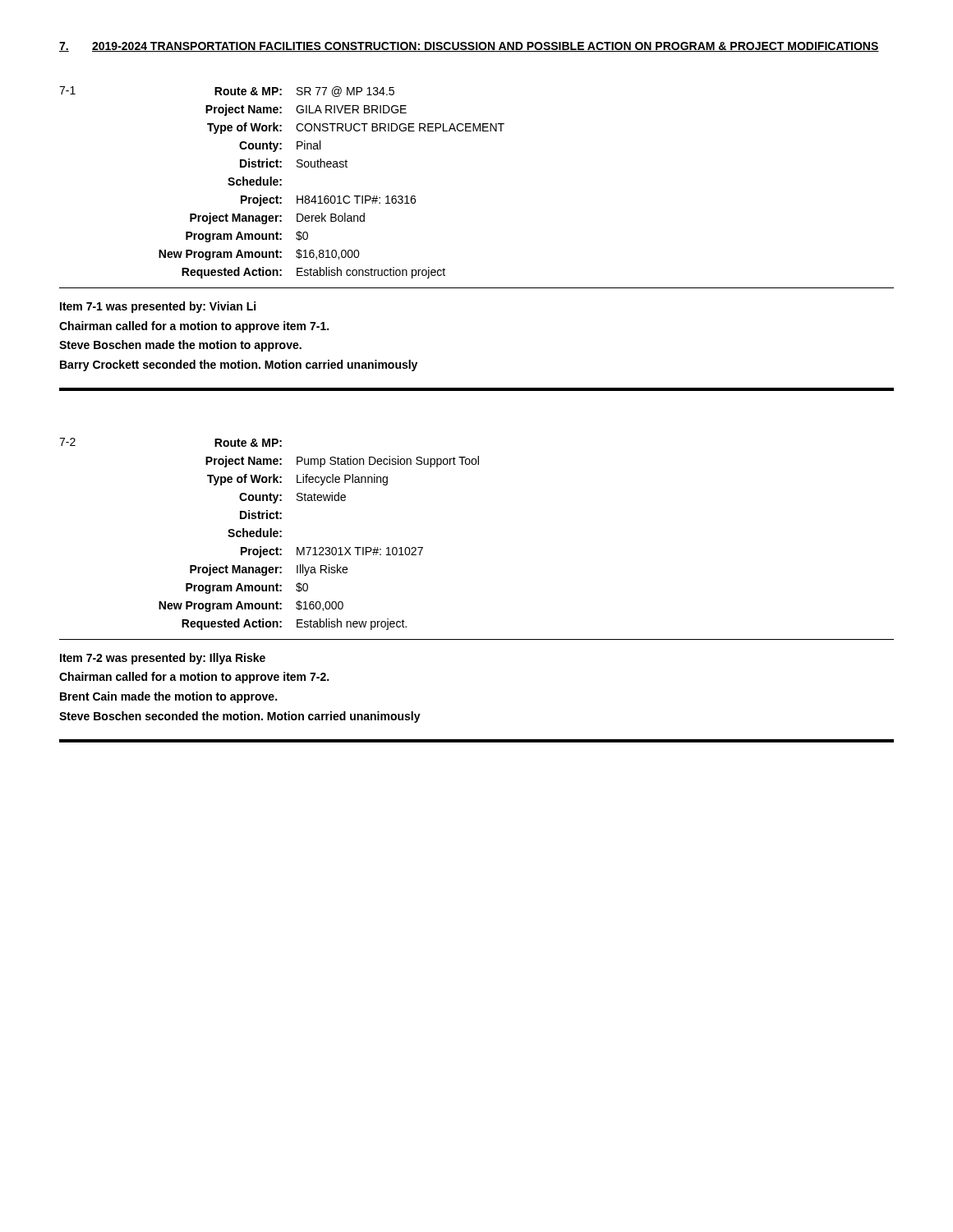The image size is (953, 1232).
Task: Click on the table containing "Derek Boland"
Action: pyautogui.click(x=498, y=182)
